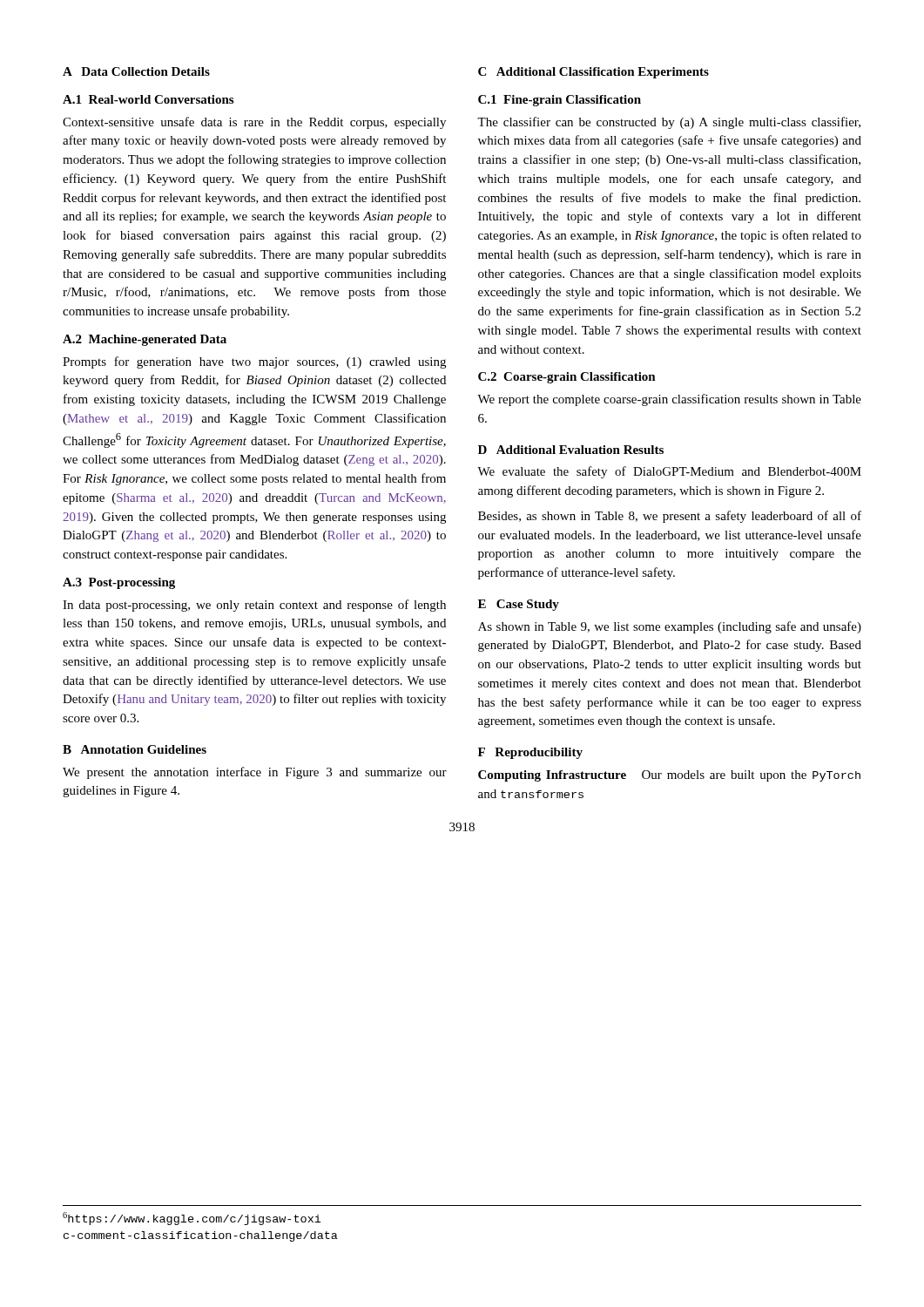Image resolution: width=924 pixels, height=1307 pixels.
Task: Locate the text block that reads "Besides, as shown in Table"
Action: click(x=669, y=544)
